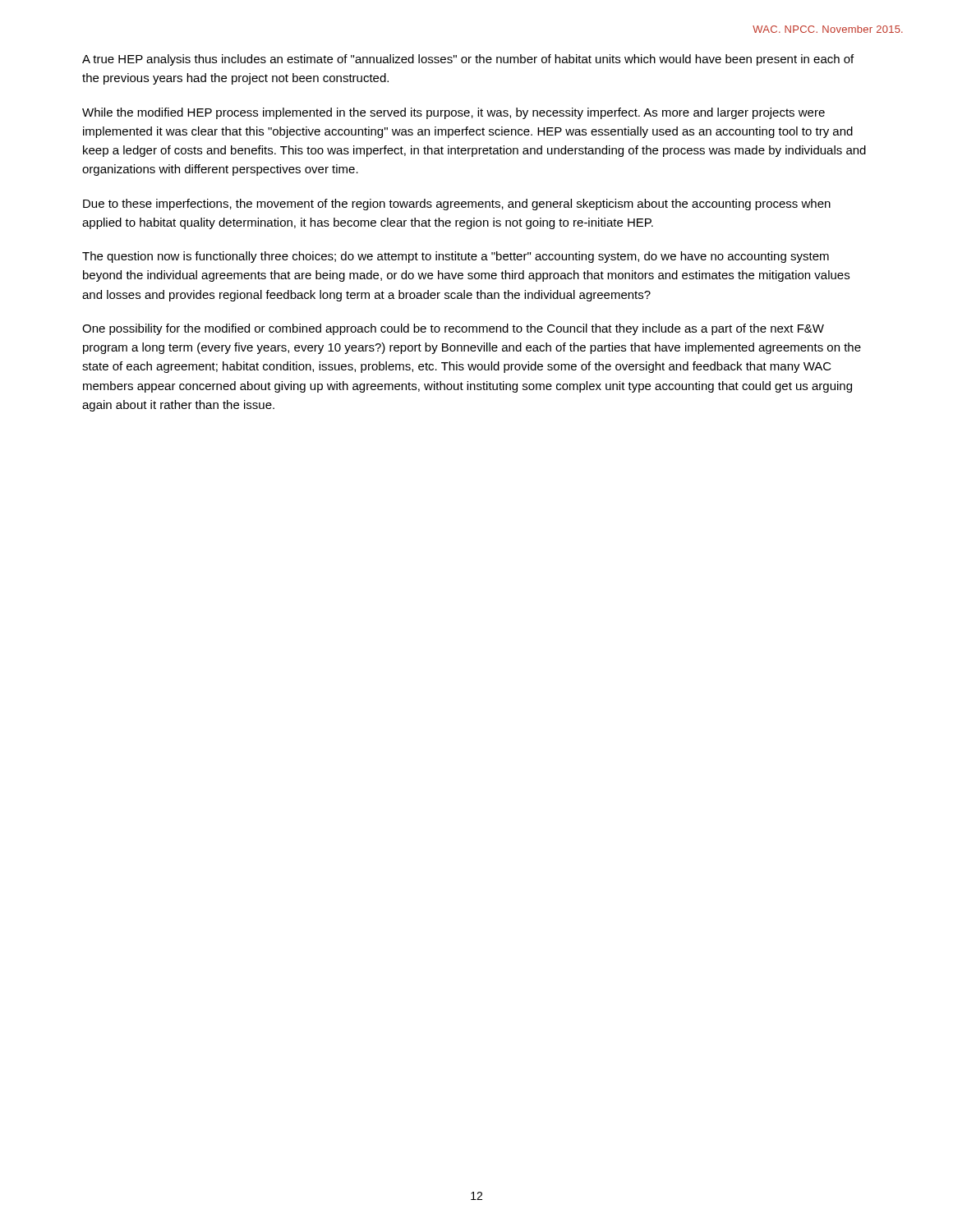Viewport: 953px width, 1232px height.
Task: Find the region starting "Due to these imperfections, the"
Action: point(457,212)
